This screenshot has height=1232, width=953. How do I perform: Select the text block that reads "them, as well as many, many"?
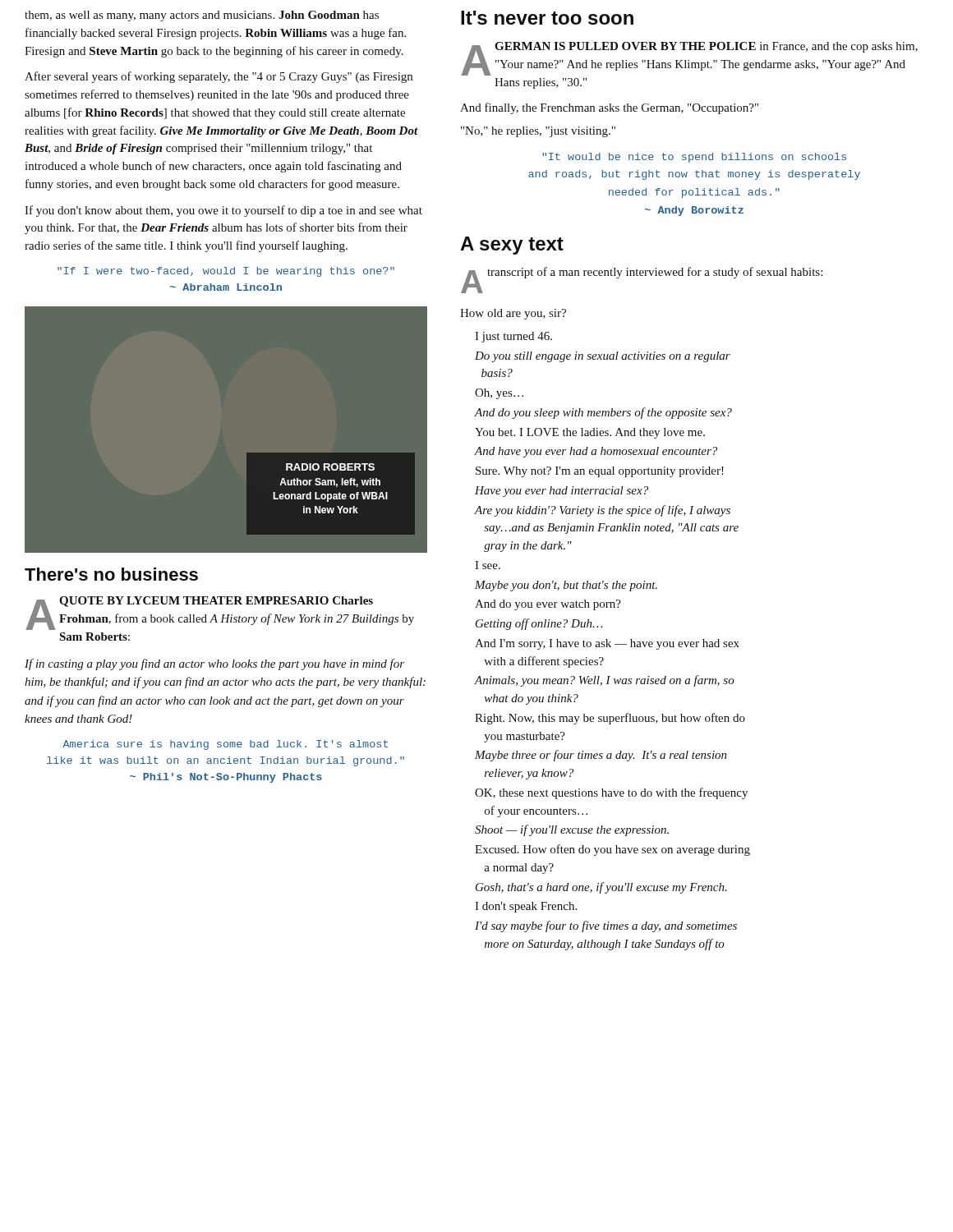(216, 33)
